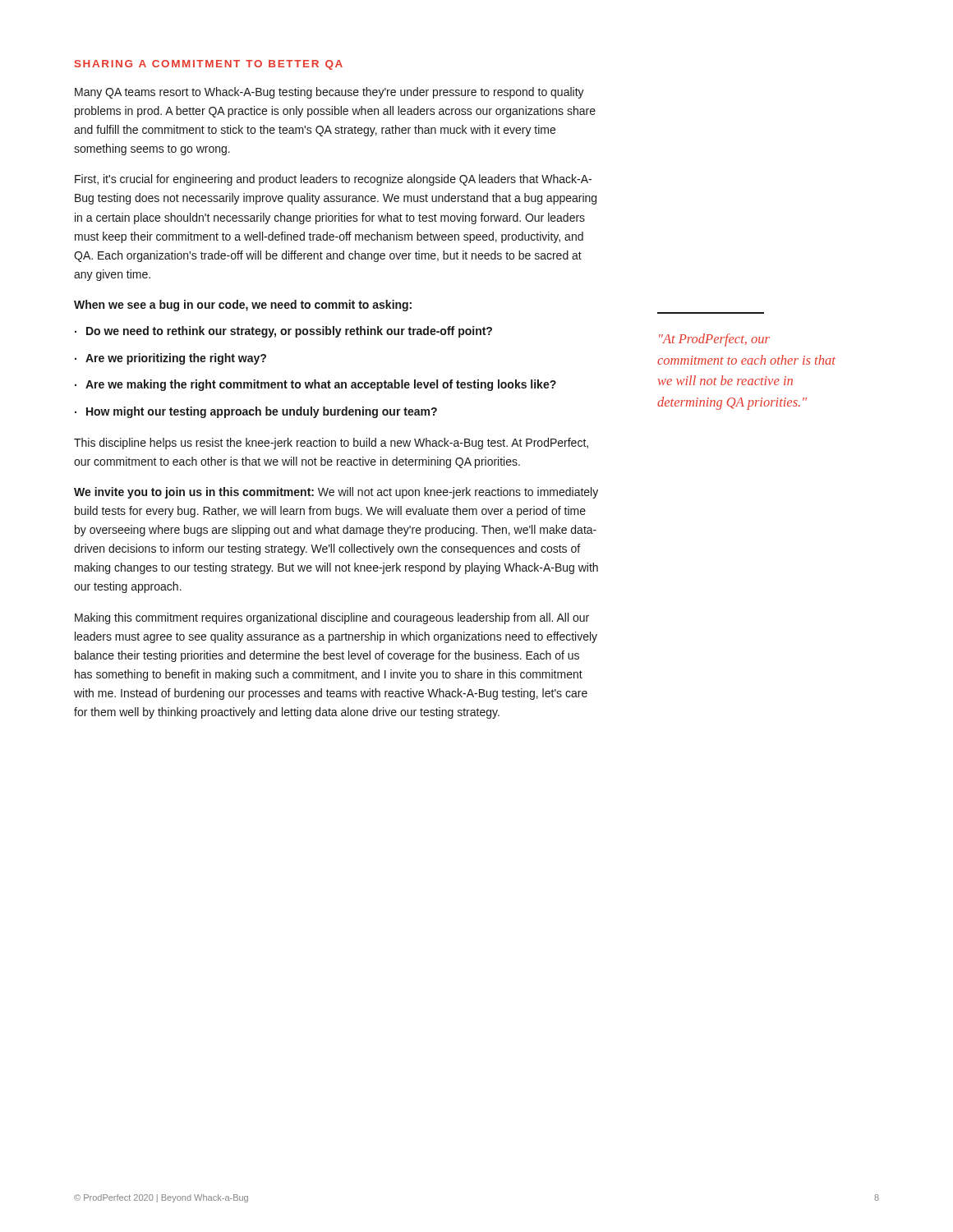Click the passage that begins "· Do we need to rethink our strategy,"
The width and height of the screenshot is (953, 1232).
coord(337,332)
